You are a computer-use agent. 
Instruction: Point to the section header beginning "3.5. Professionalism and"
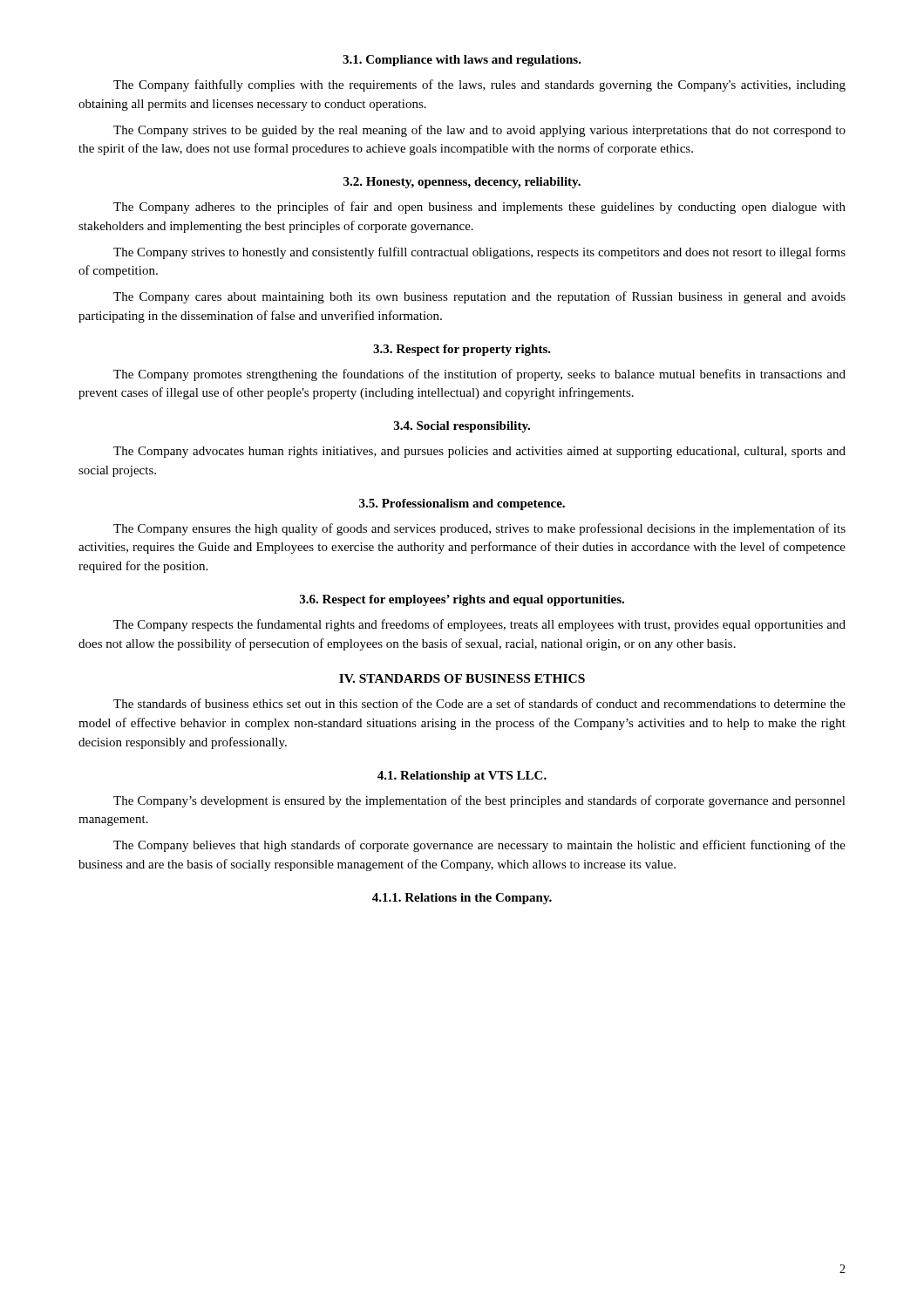462,503
